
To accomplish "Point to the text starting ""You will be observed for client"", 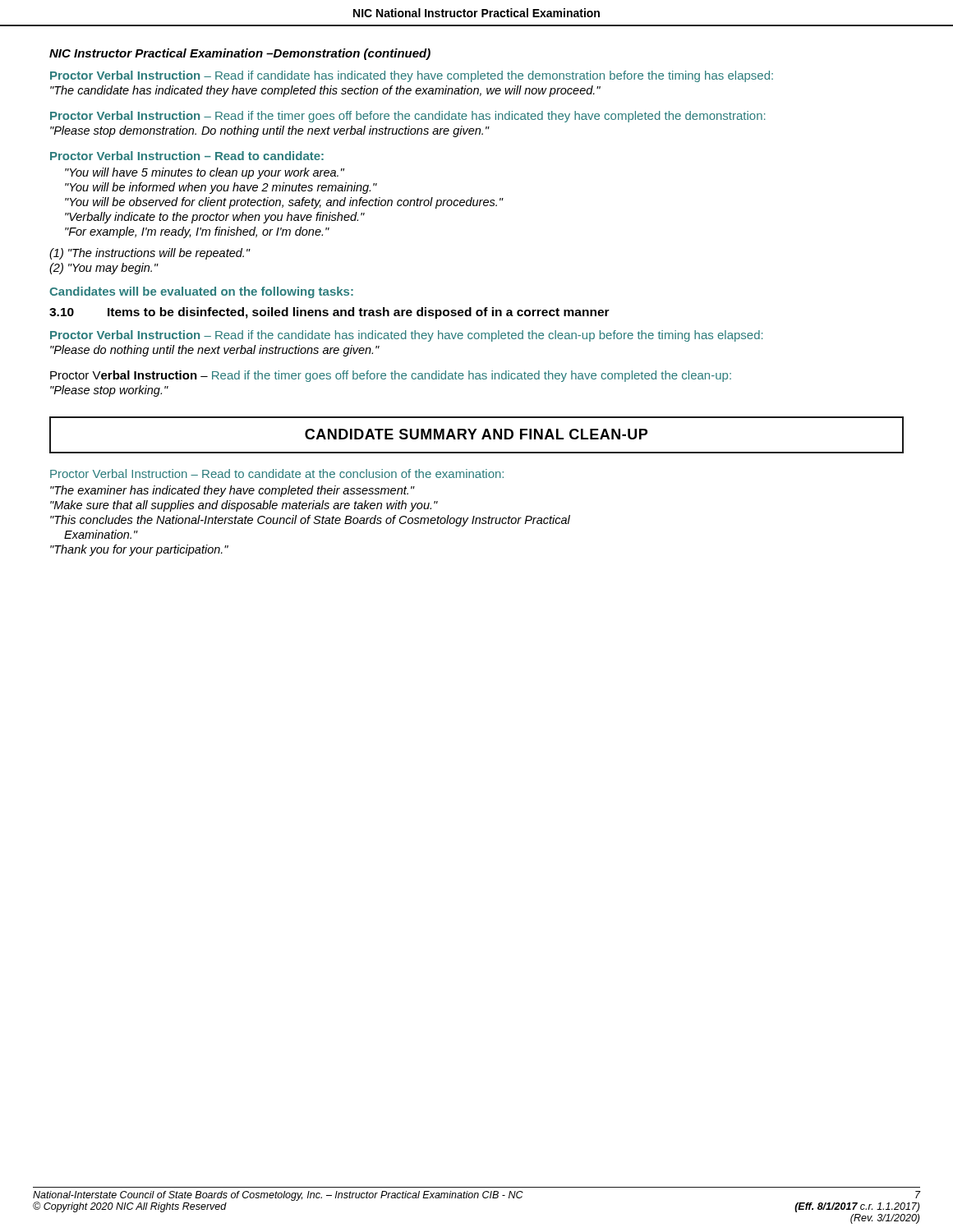I will 283,202.
